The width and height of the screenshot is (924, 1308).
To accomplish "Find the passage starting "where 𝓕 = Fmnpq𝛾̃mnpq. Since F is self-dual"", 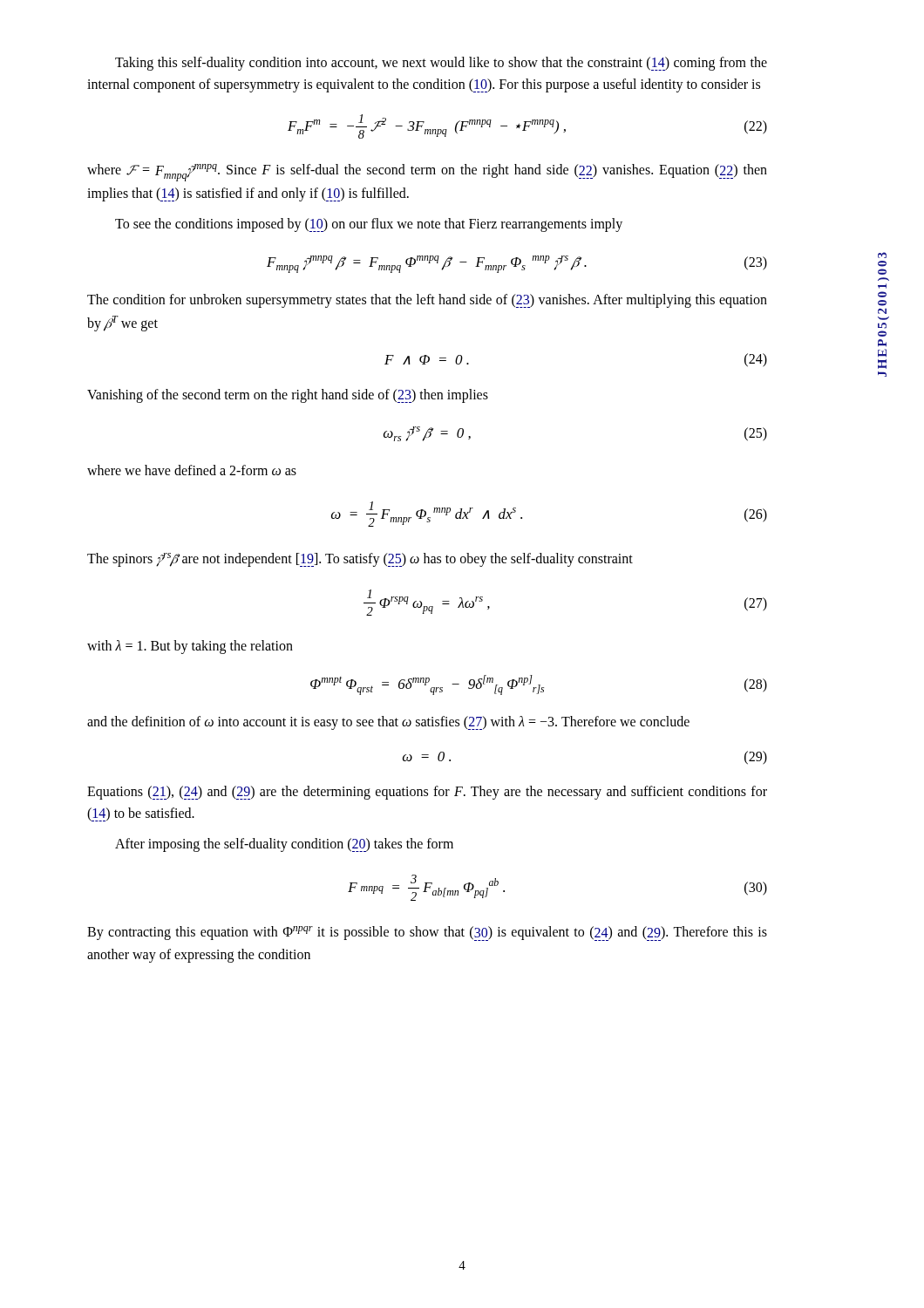I will click(427, 182).
